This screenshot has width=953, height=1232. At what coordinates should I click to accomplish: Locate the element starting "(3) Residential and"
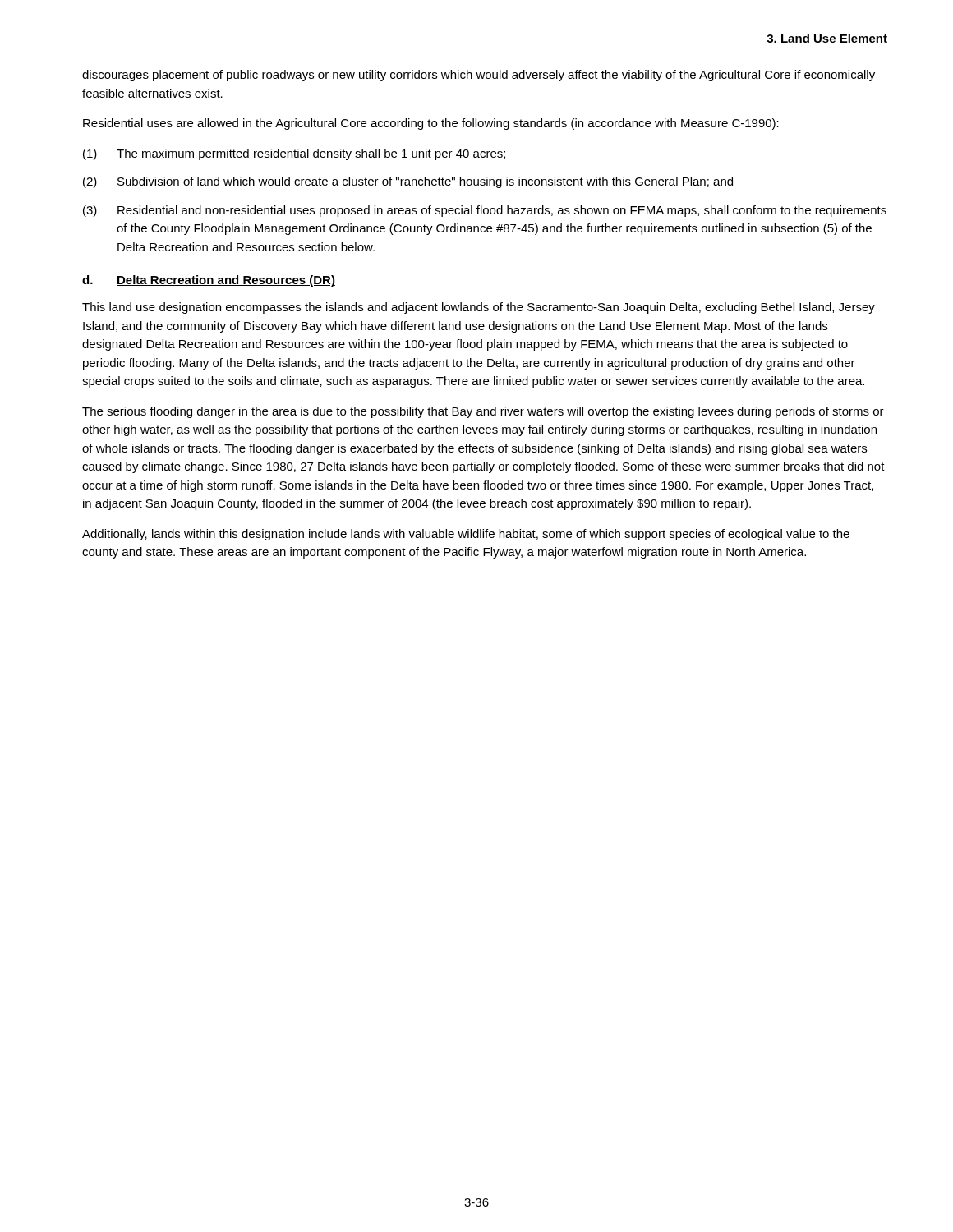click(x=485, y=229)
